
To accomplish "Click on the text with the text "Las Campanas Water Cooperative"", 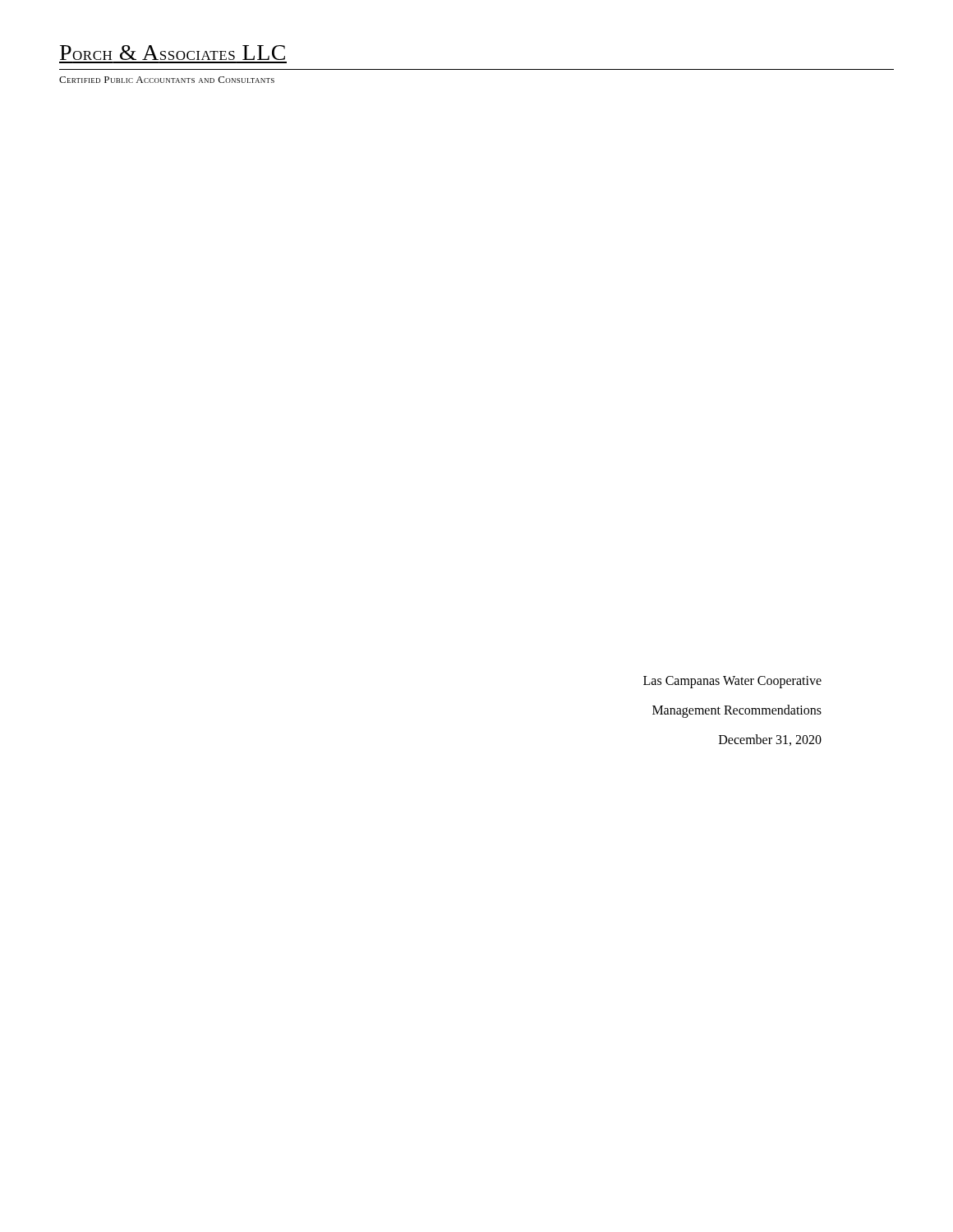I will point(732,681).
